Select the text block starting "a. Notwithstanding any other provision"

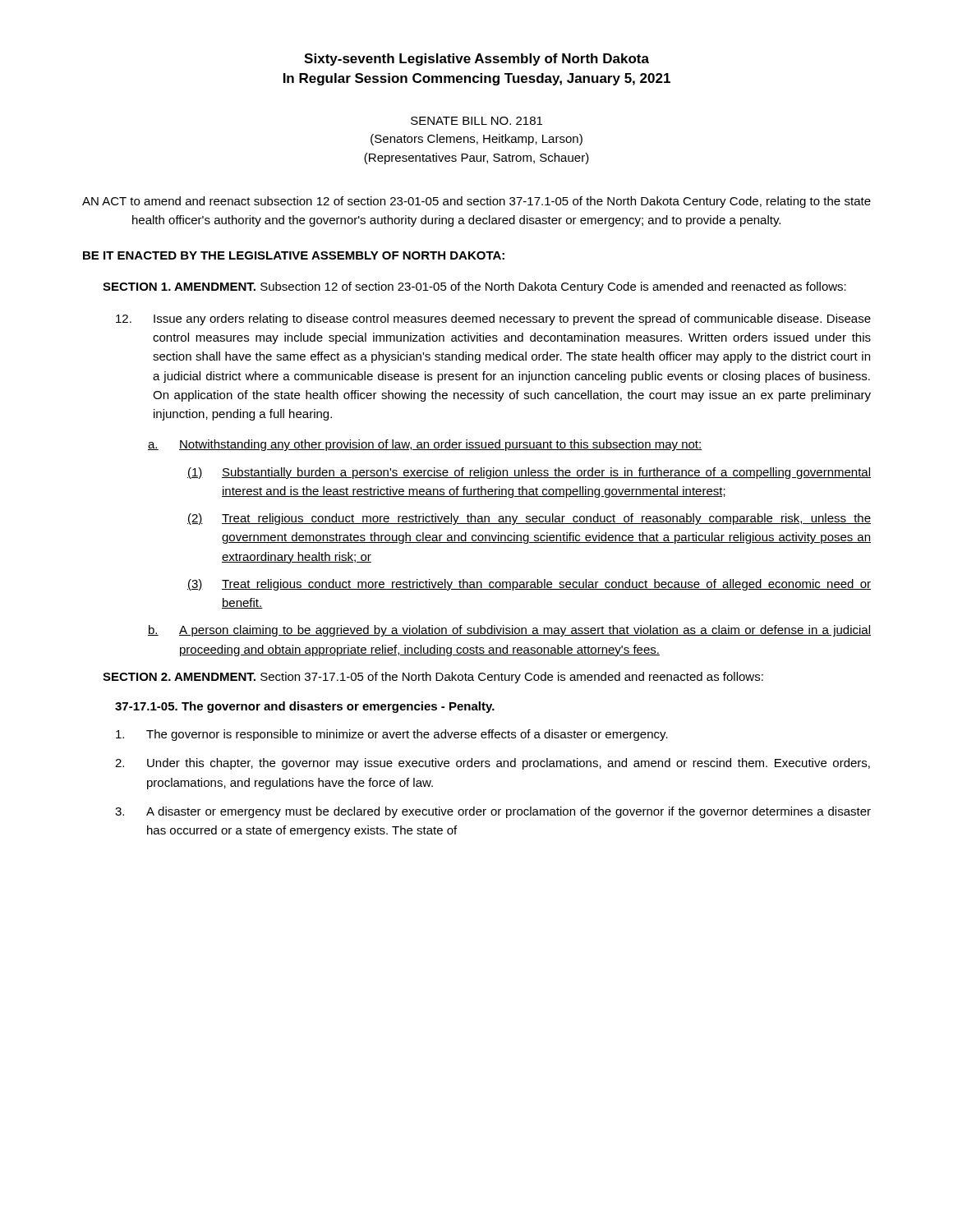pos(425,444)
